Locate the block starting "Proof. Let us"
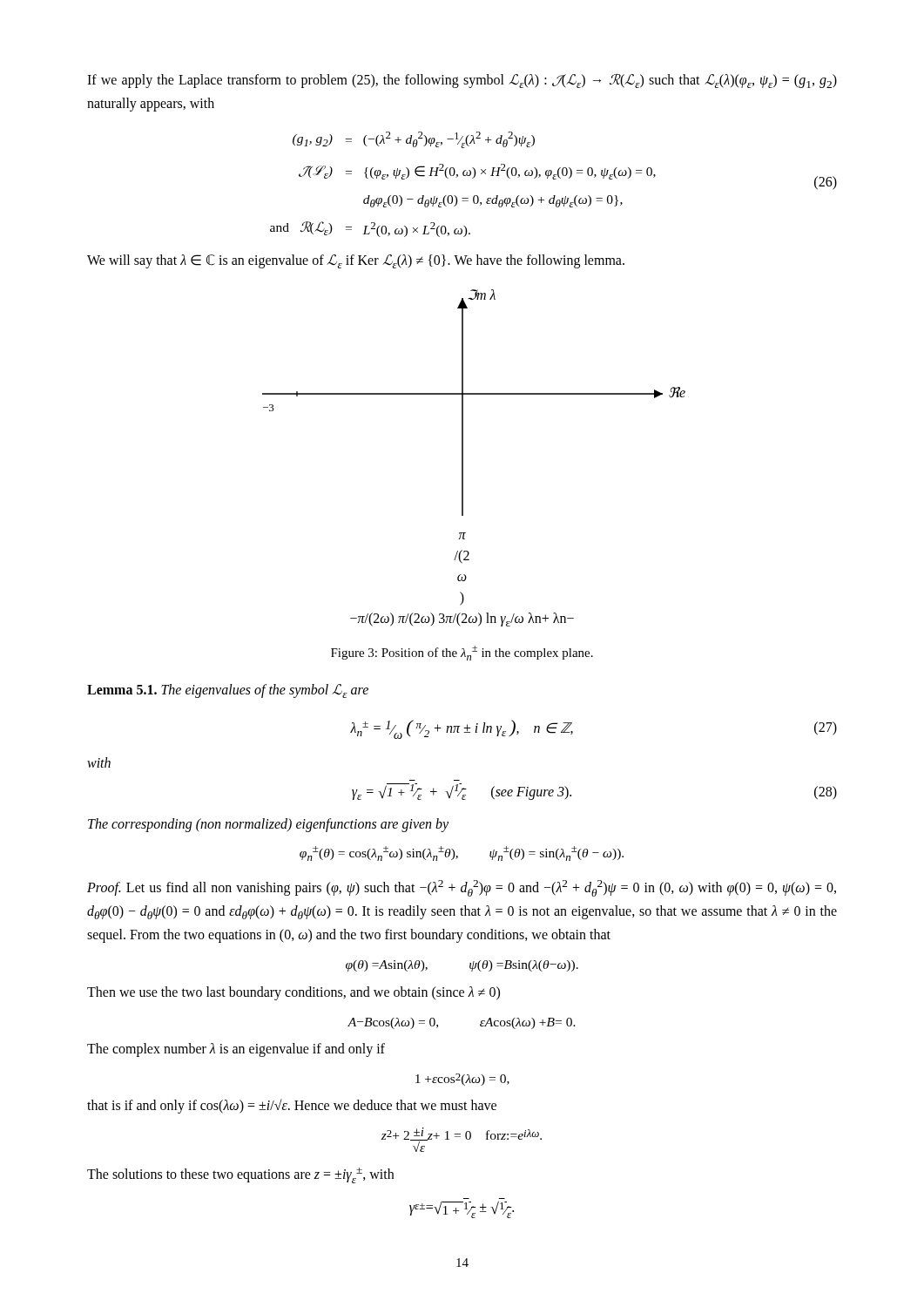 pos(462,909)
